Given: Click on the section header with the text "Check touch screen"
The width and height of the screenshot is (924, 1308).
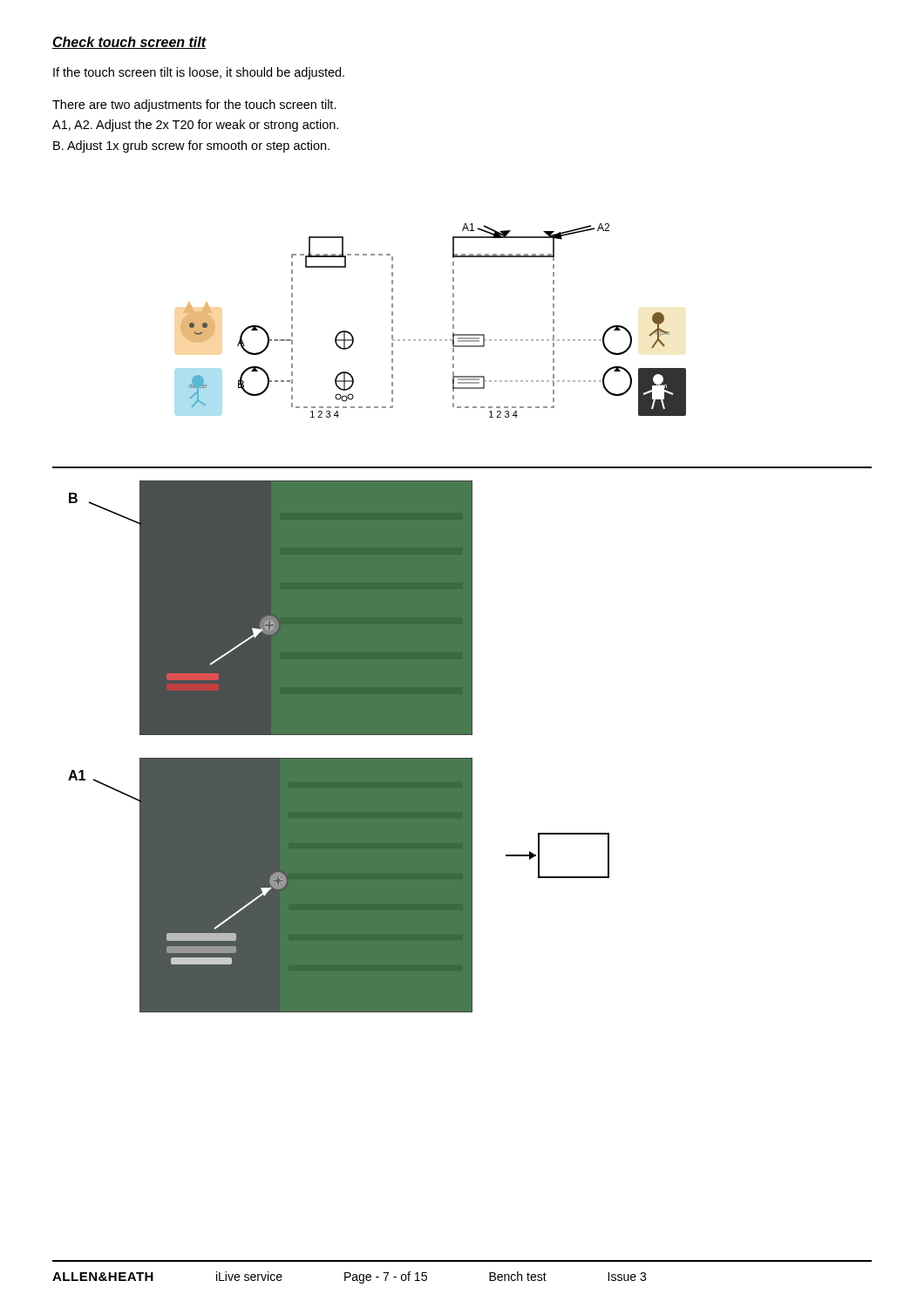Looking at the screenshot, I should pos(129,42).
